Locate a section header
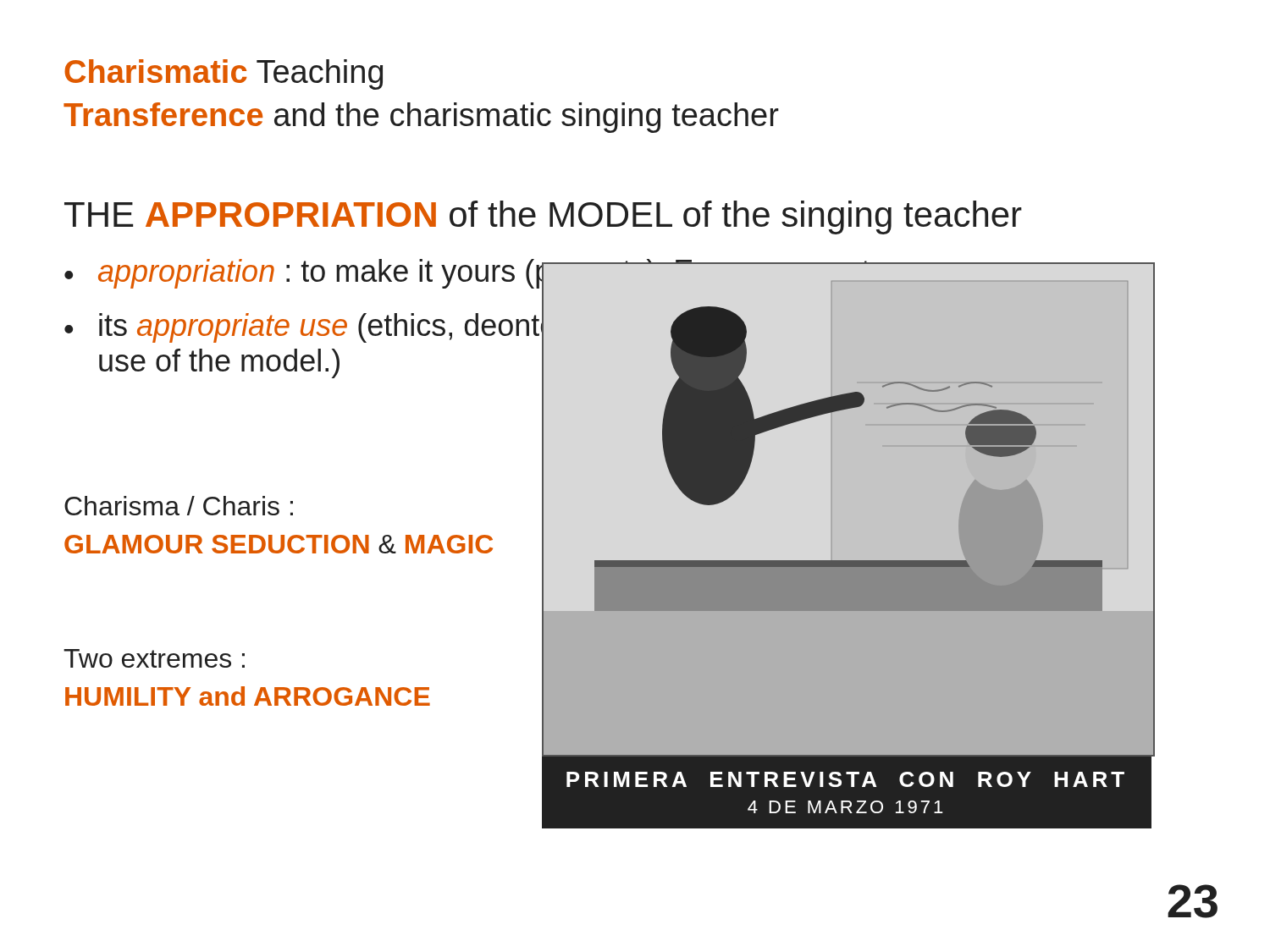The width and height of the screenshot is (1270, 952). click(543, 214)
